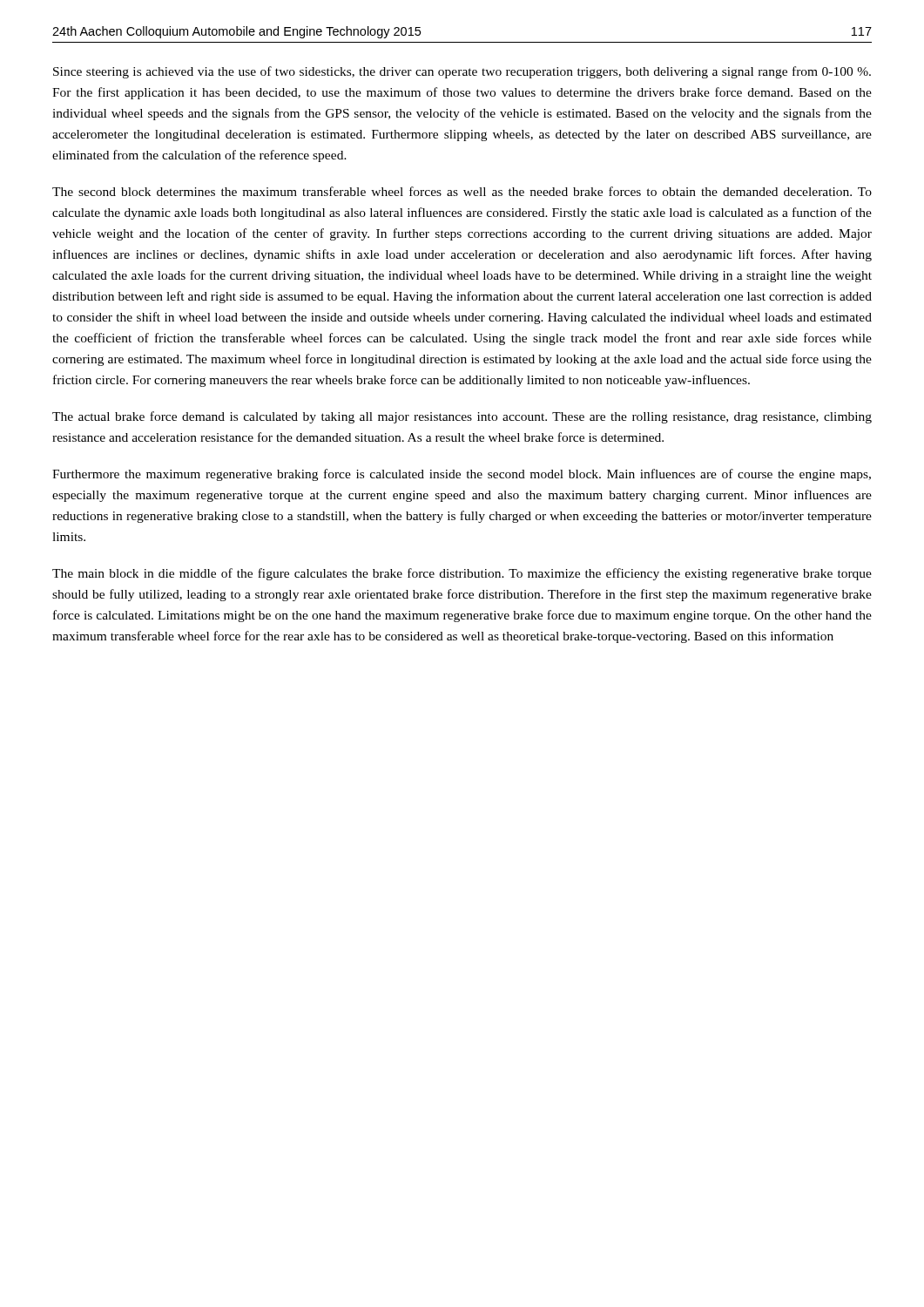924x1307 pixels.
Task: Locate the region starting "Since steering is achieved via the"
Action: (462, 113)
